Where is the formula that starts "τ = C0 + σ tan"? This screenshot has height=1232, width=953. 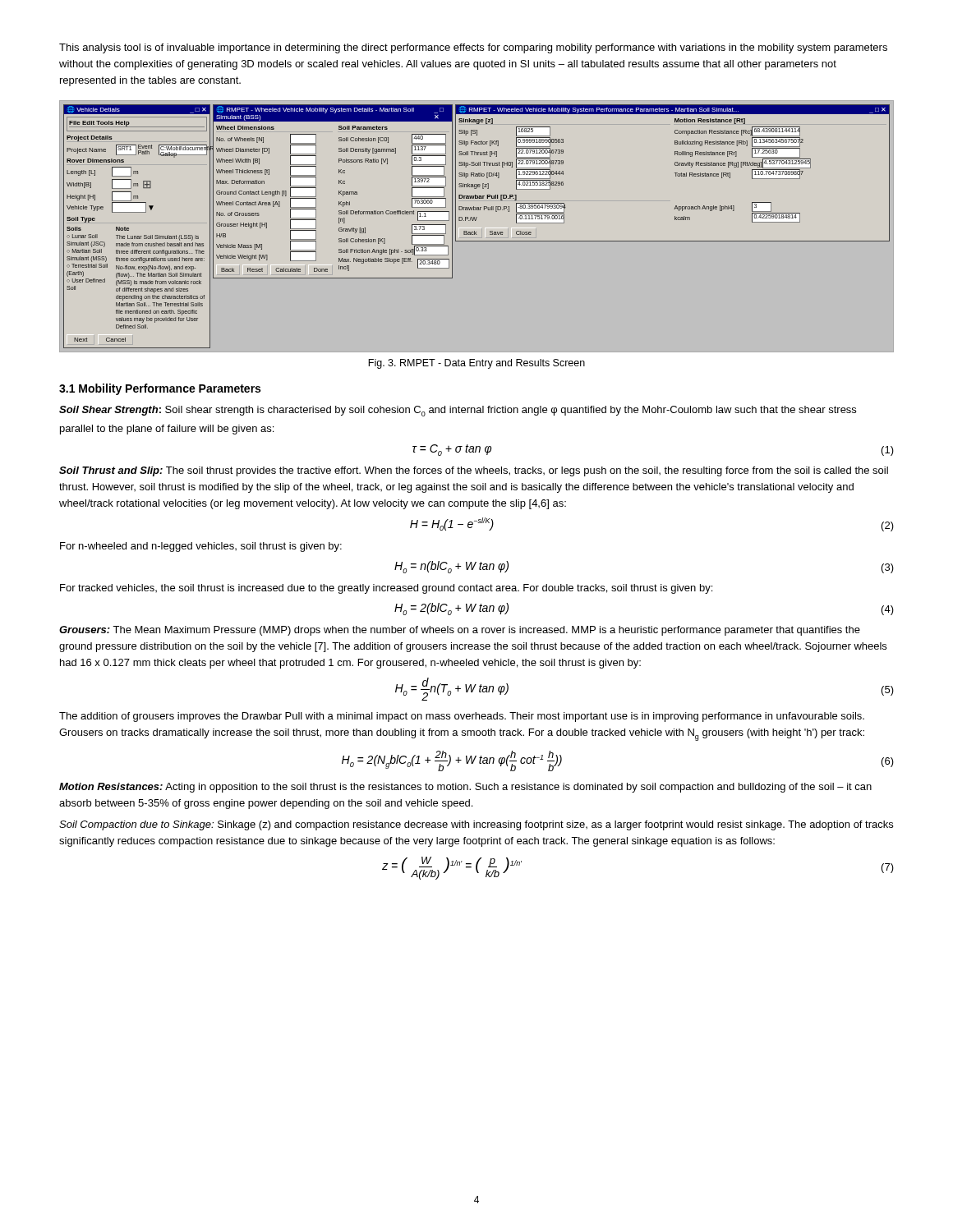(476, 450)
